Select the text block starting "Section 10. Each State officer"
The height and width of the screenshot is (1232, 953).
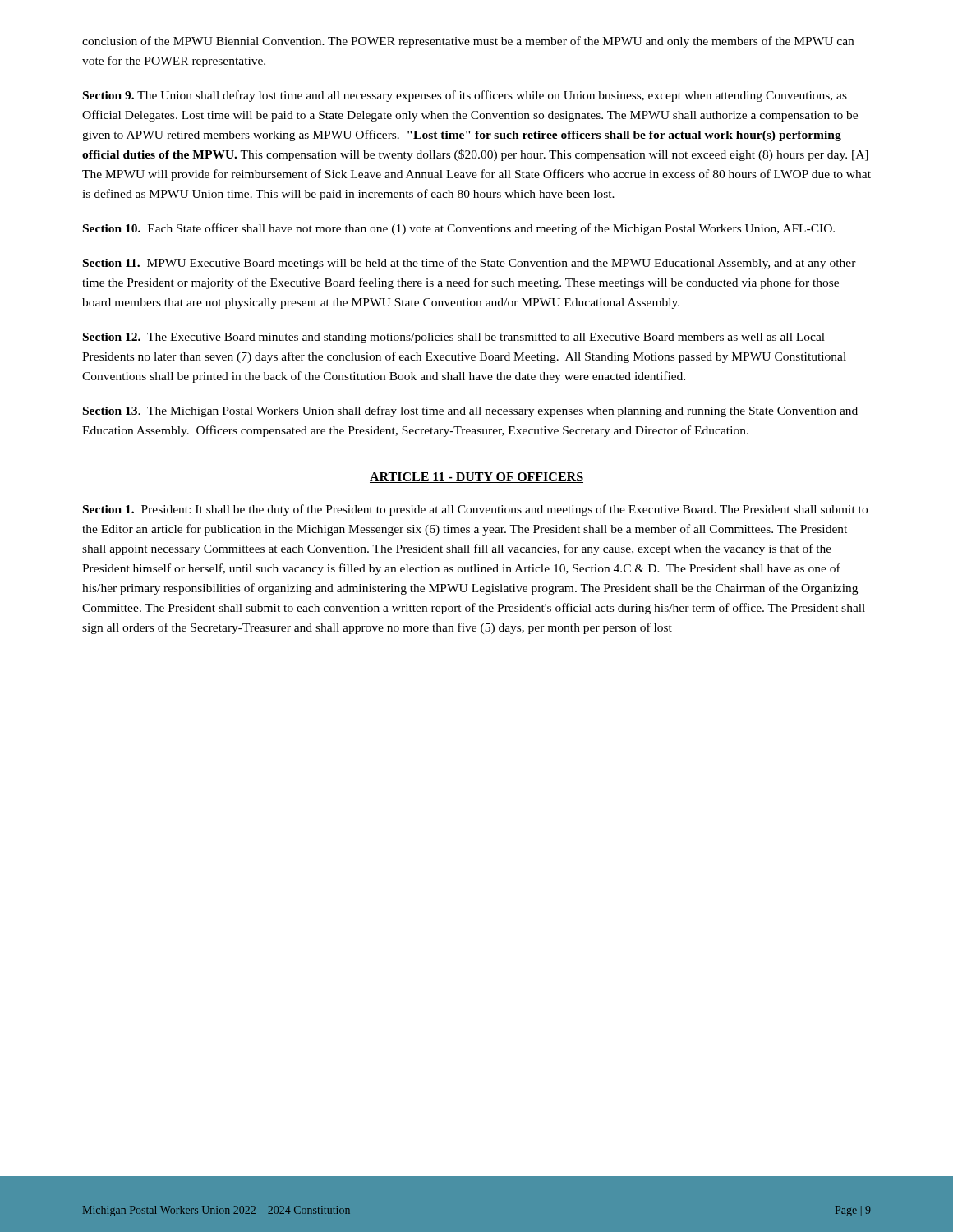coord(459,228)
